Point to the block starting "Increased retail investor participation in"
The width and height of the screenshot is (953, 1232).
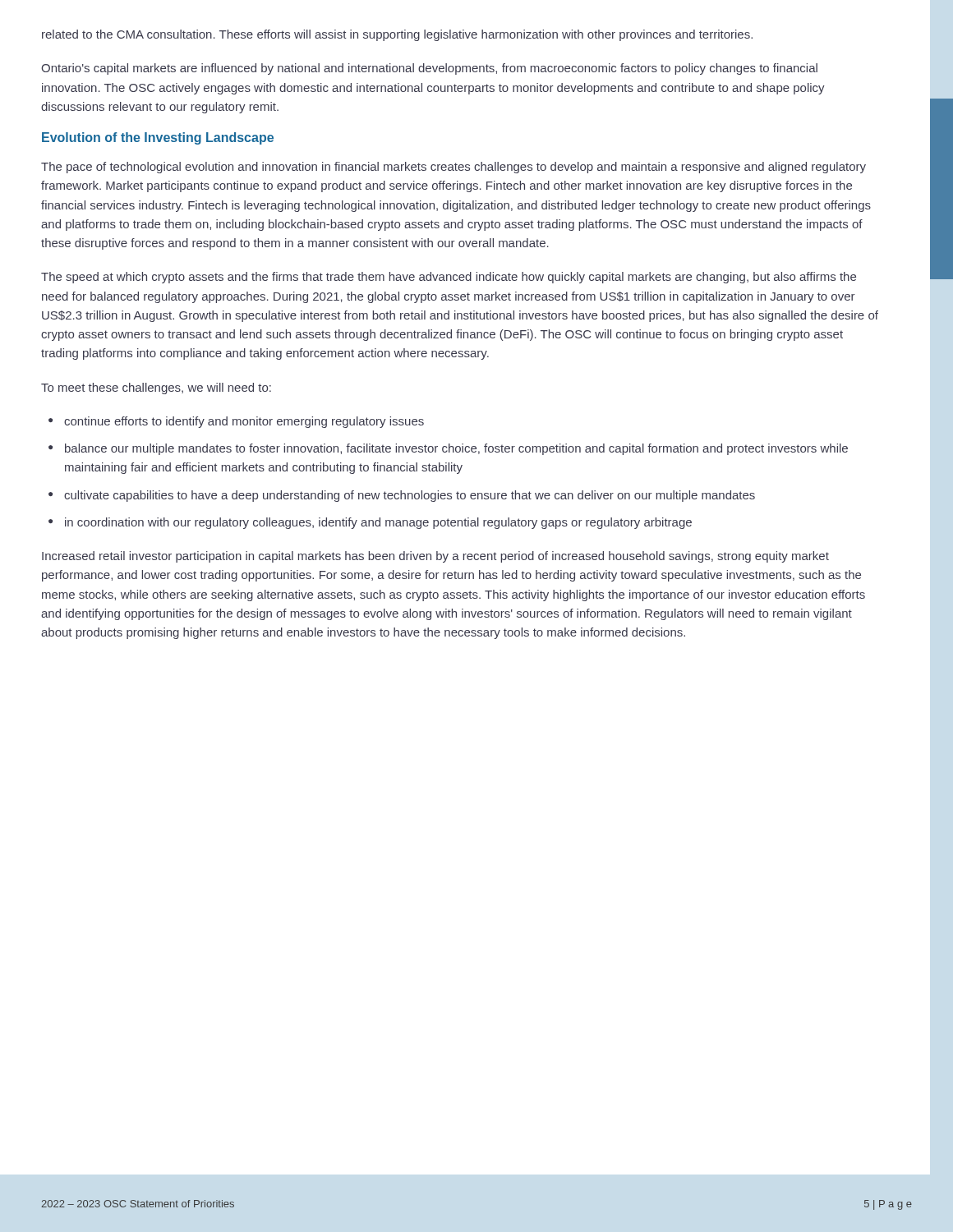click(x=453, y=594)
